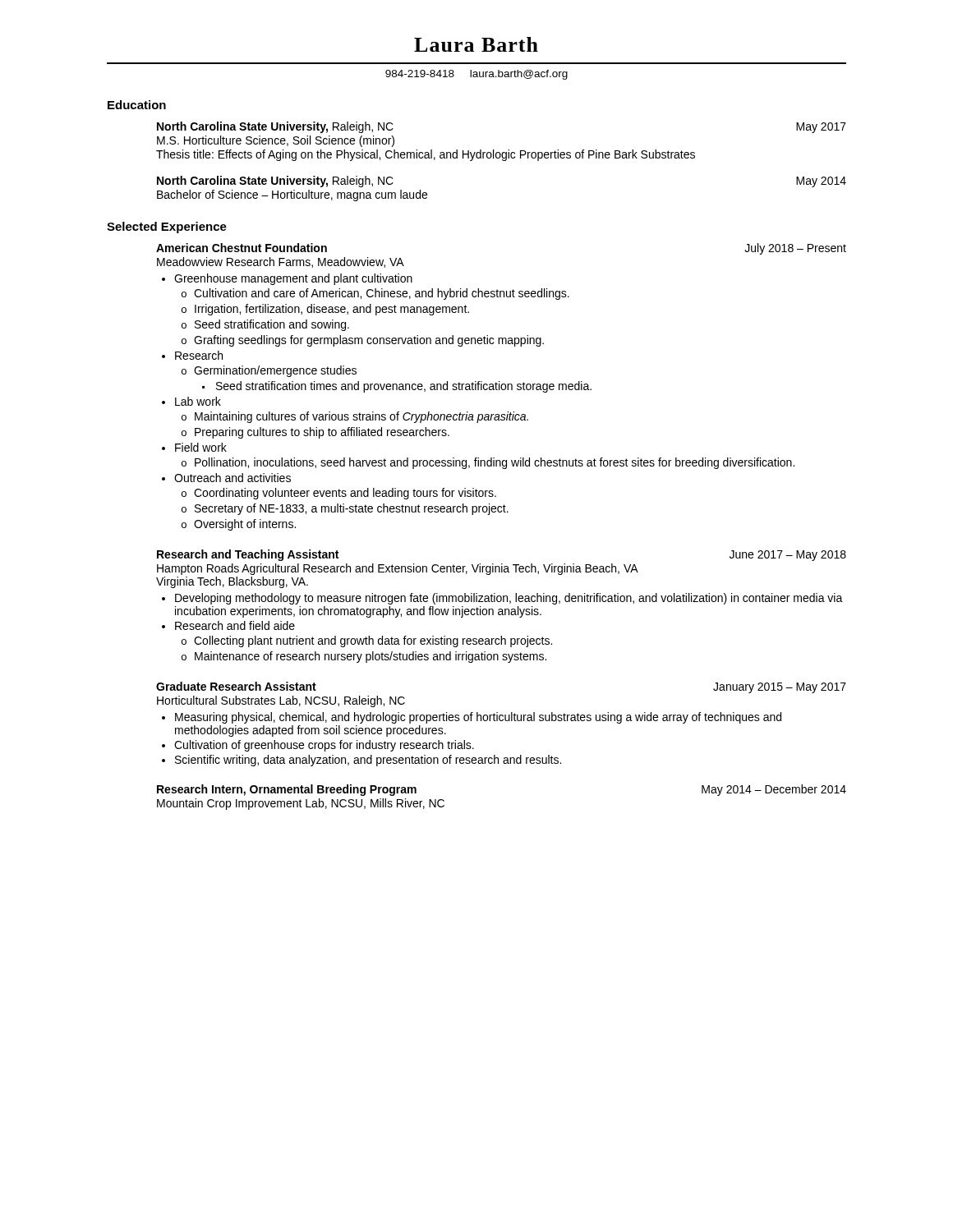Point to the passage starting "Research and field aide Collecting plant nutrient"

510,642
